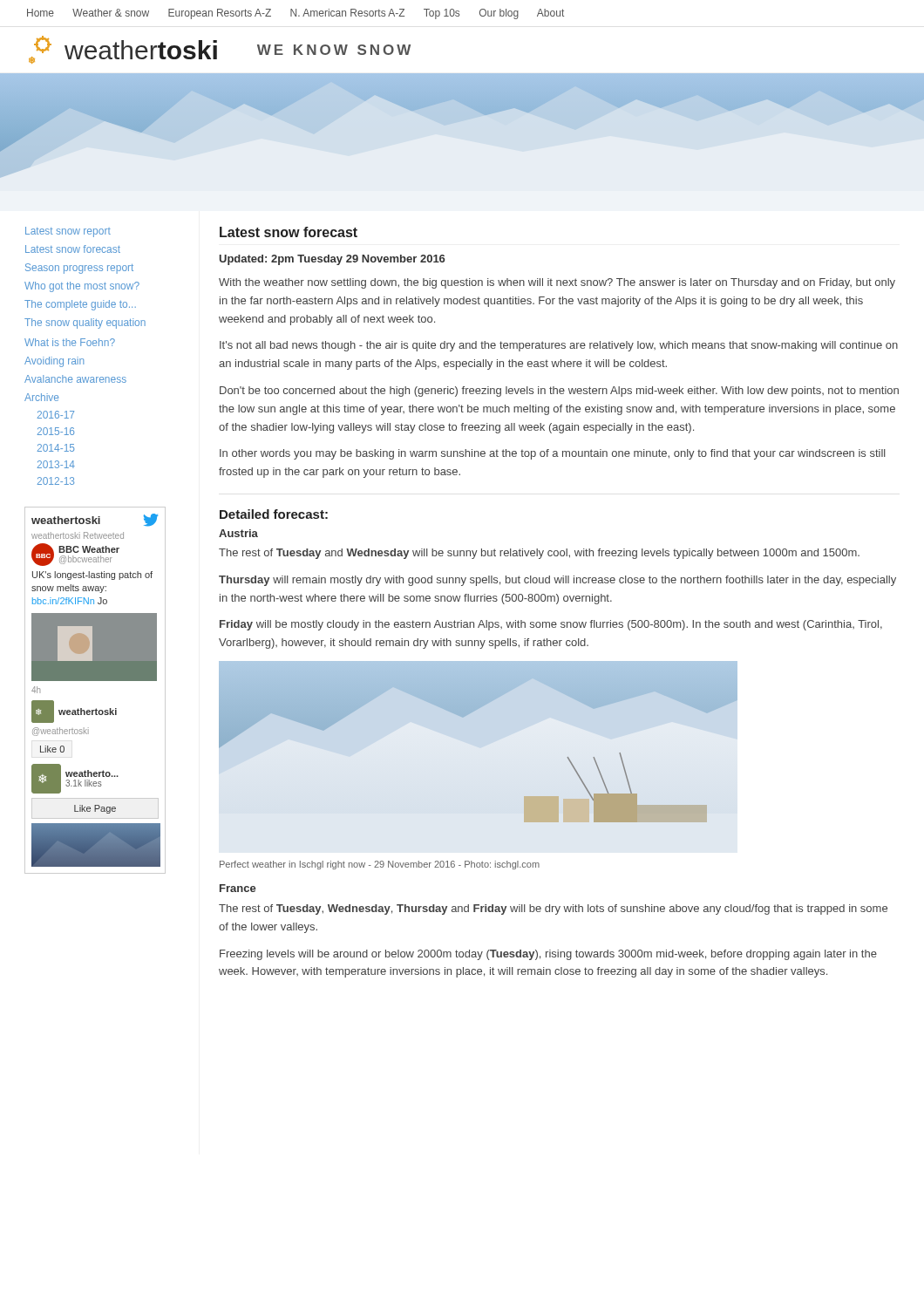Select the section header with the text "Who got the most"
924x1308 pixels.
pyautogui.click(x=82, y=286)
